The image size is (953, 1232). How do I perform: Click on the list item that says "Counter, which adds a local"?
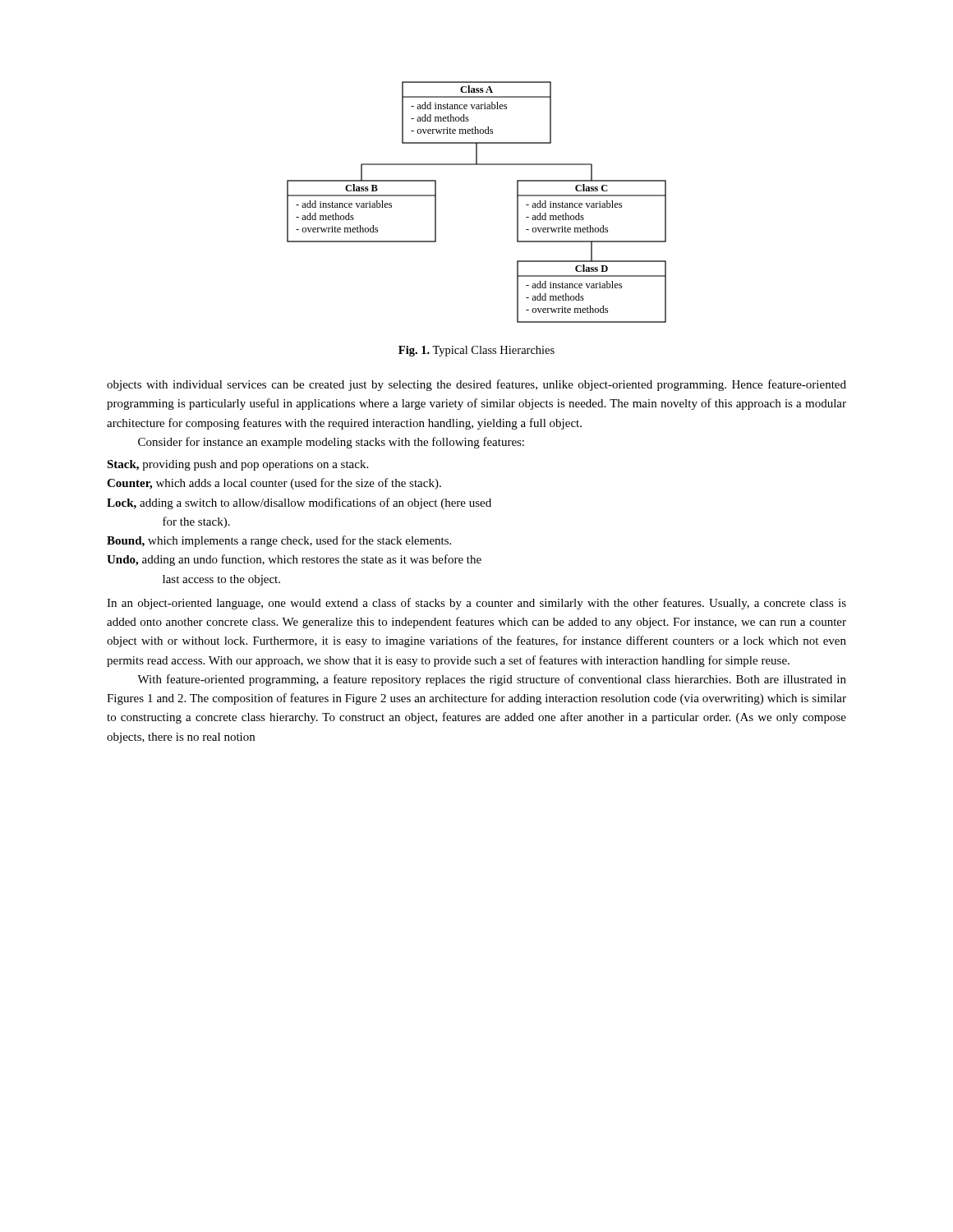pos(274,484)
